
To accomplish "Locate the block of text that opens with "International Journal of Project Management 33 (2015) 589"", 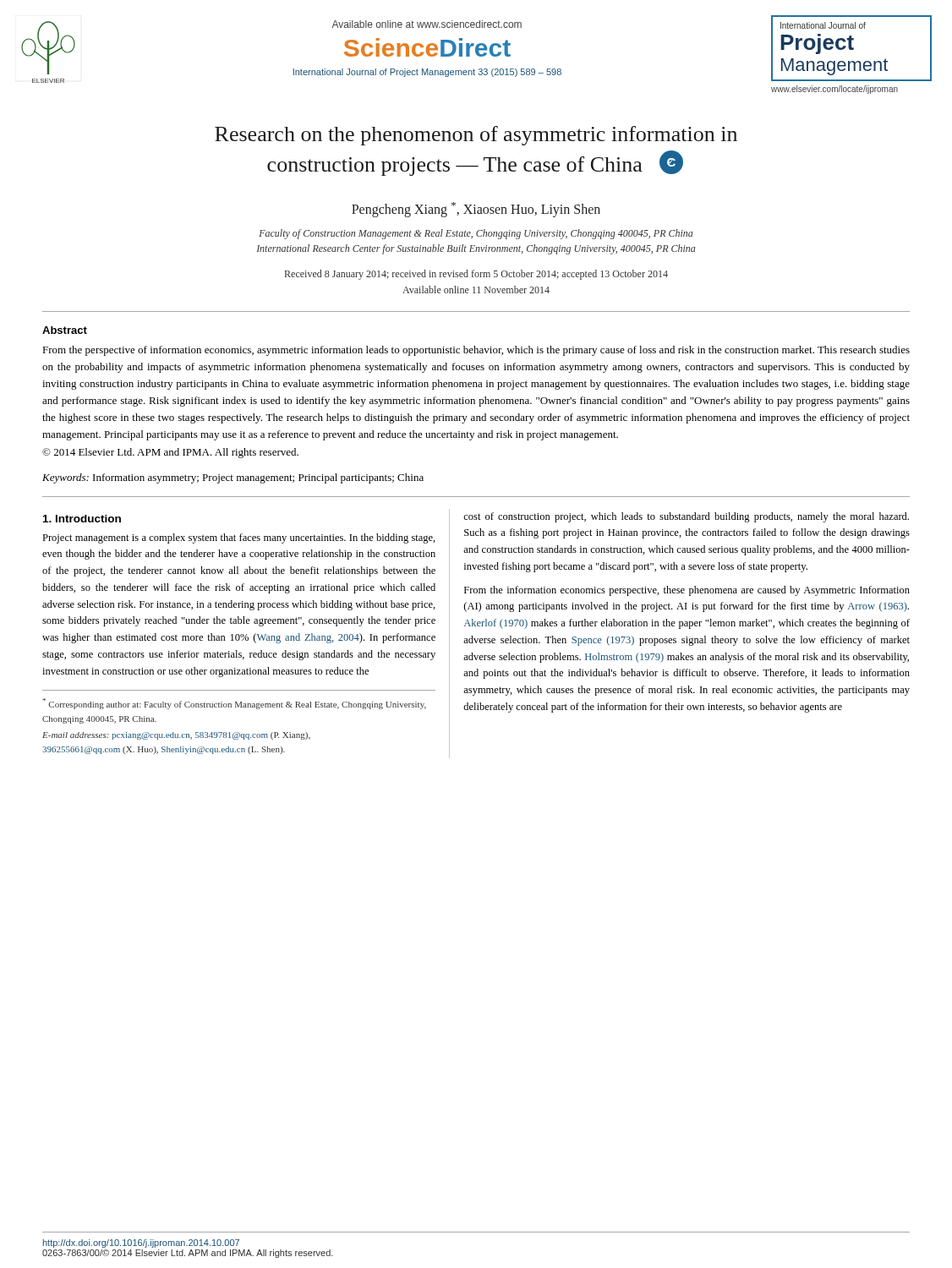I will [427, 72].
